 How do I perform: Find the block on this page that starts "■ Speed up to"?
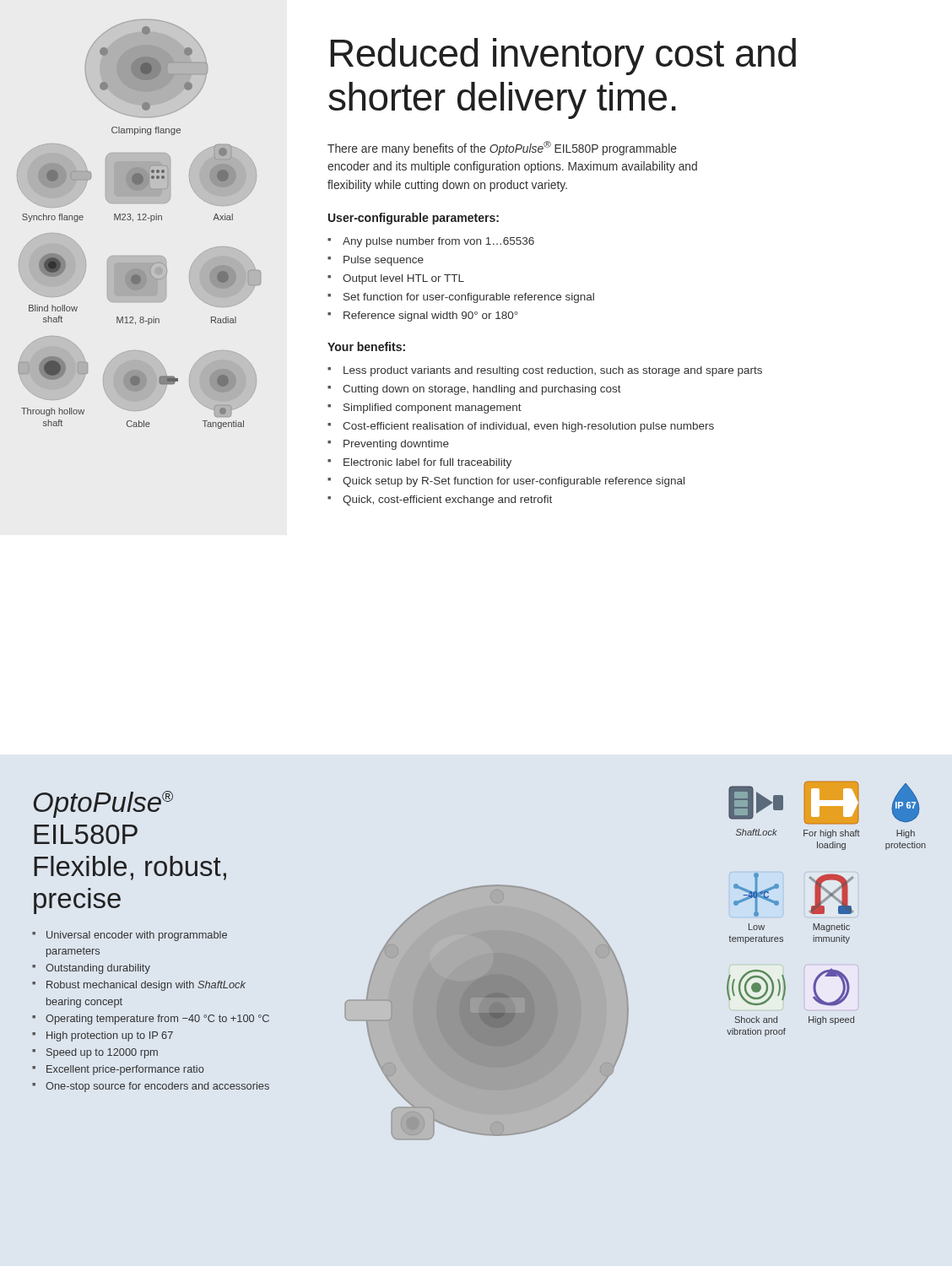[95, 1052]
